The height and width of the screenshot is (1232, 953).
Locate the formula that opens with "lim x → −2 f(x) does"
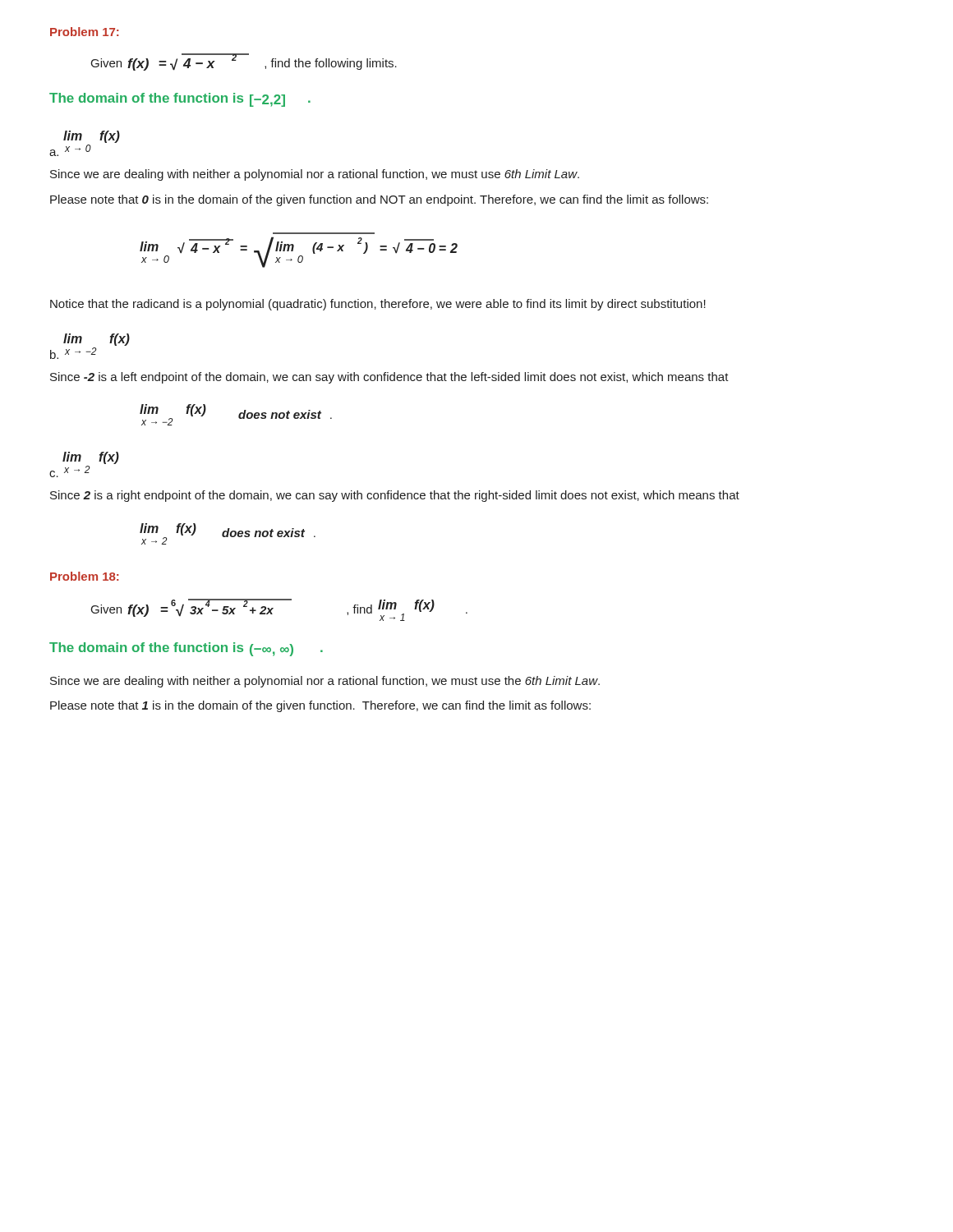(x=236, y=414)
